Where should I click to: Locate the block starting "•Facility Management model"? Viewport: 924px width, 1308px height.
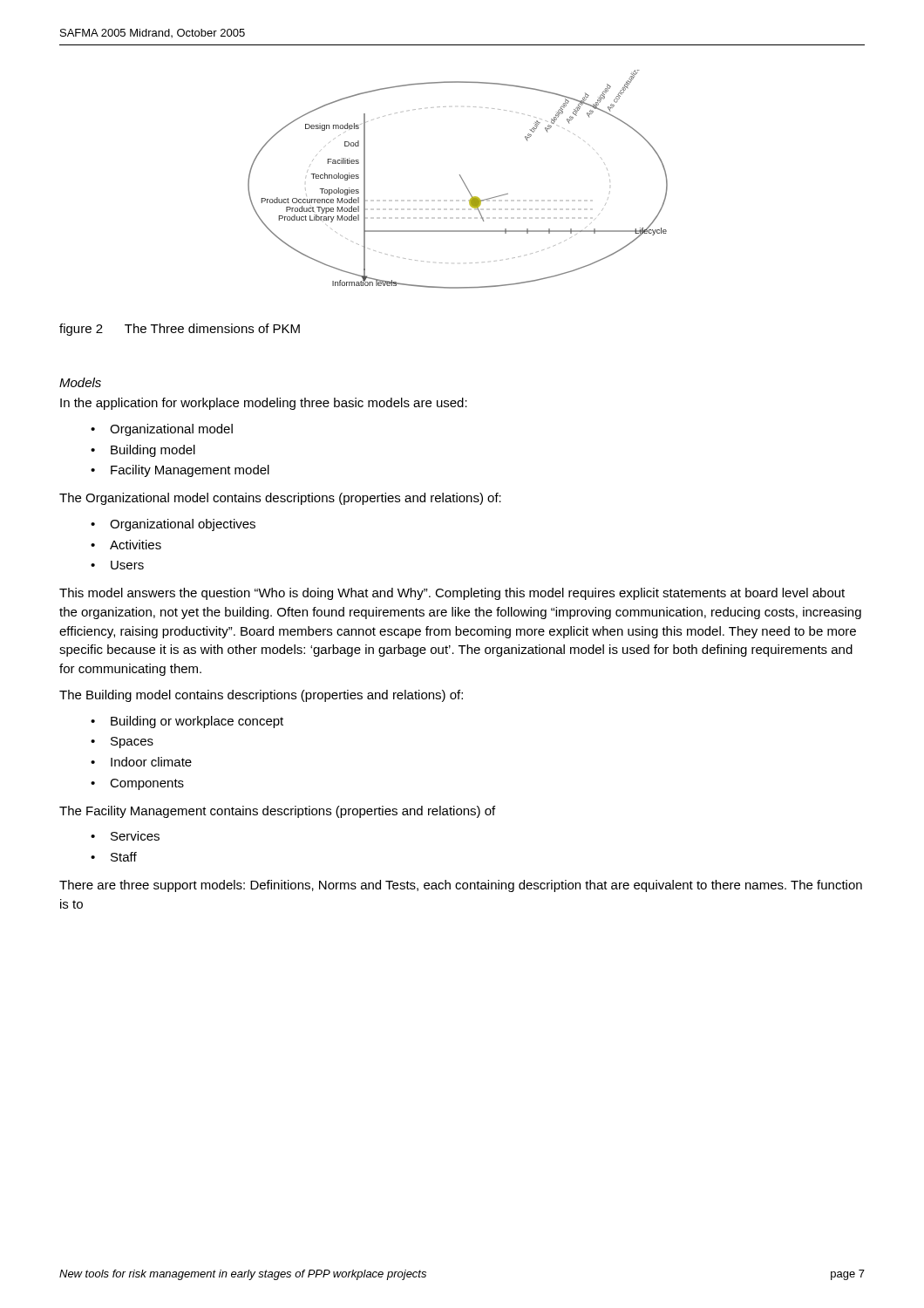click(x=180, y=470)
